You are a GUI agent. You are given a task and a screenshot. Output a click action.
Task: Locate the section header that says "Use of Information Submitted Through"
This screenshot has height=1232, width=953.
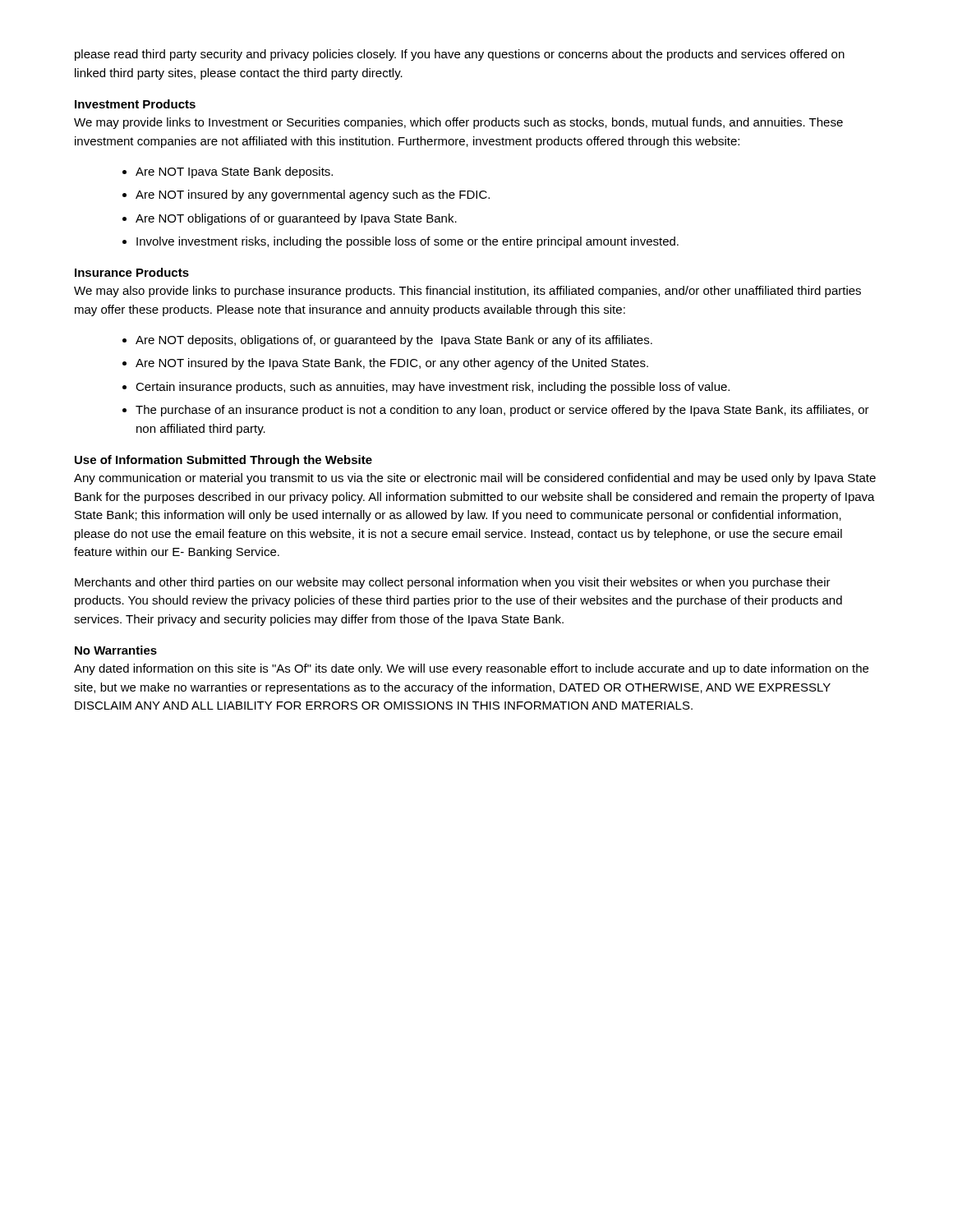click(x=223, y=460)
